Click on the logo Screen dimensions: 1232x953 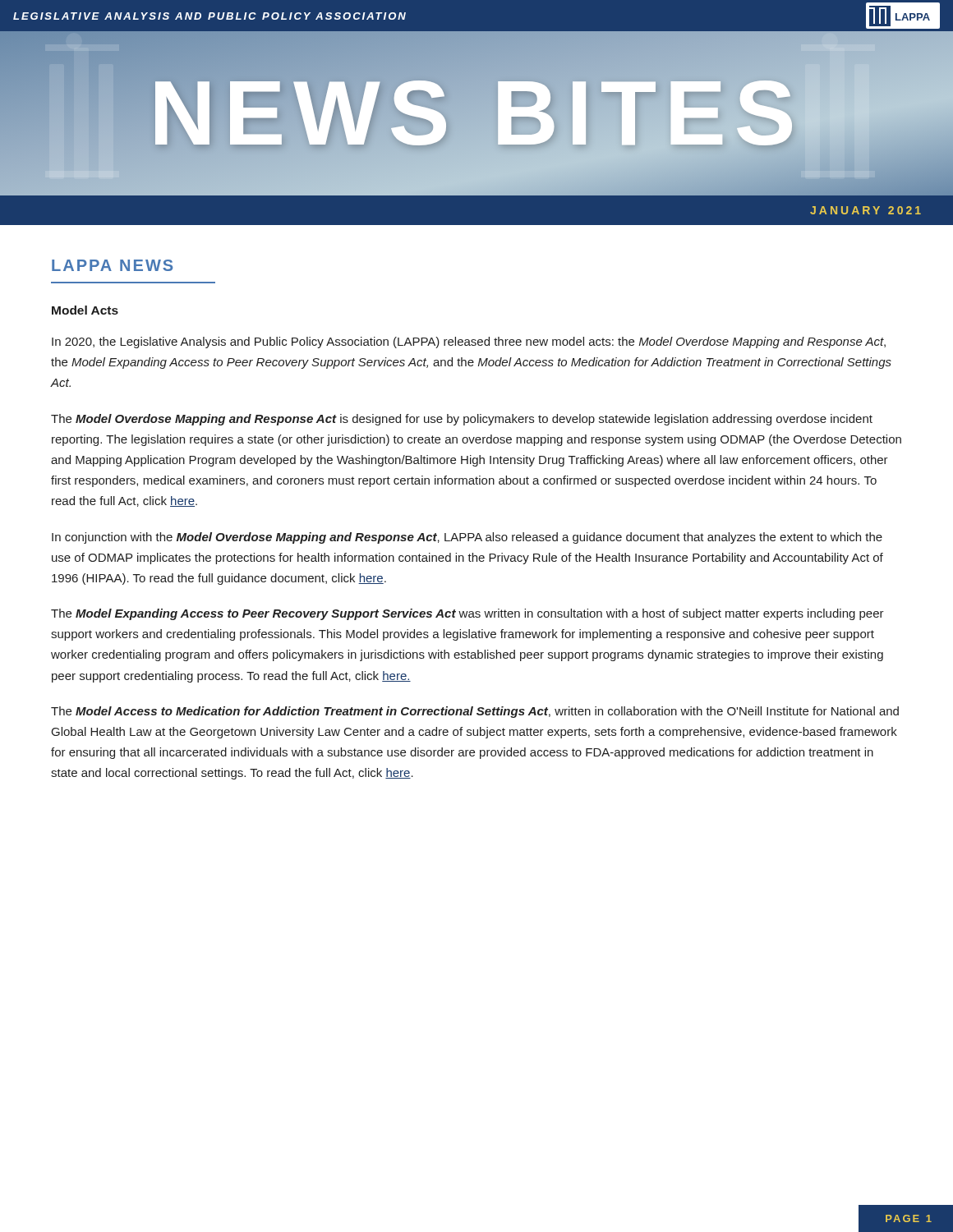click(x=903, y=16)
